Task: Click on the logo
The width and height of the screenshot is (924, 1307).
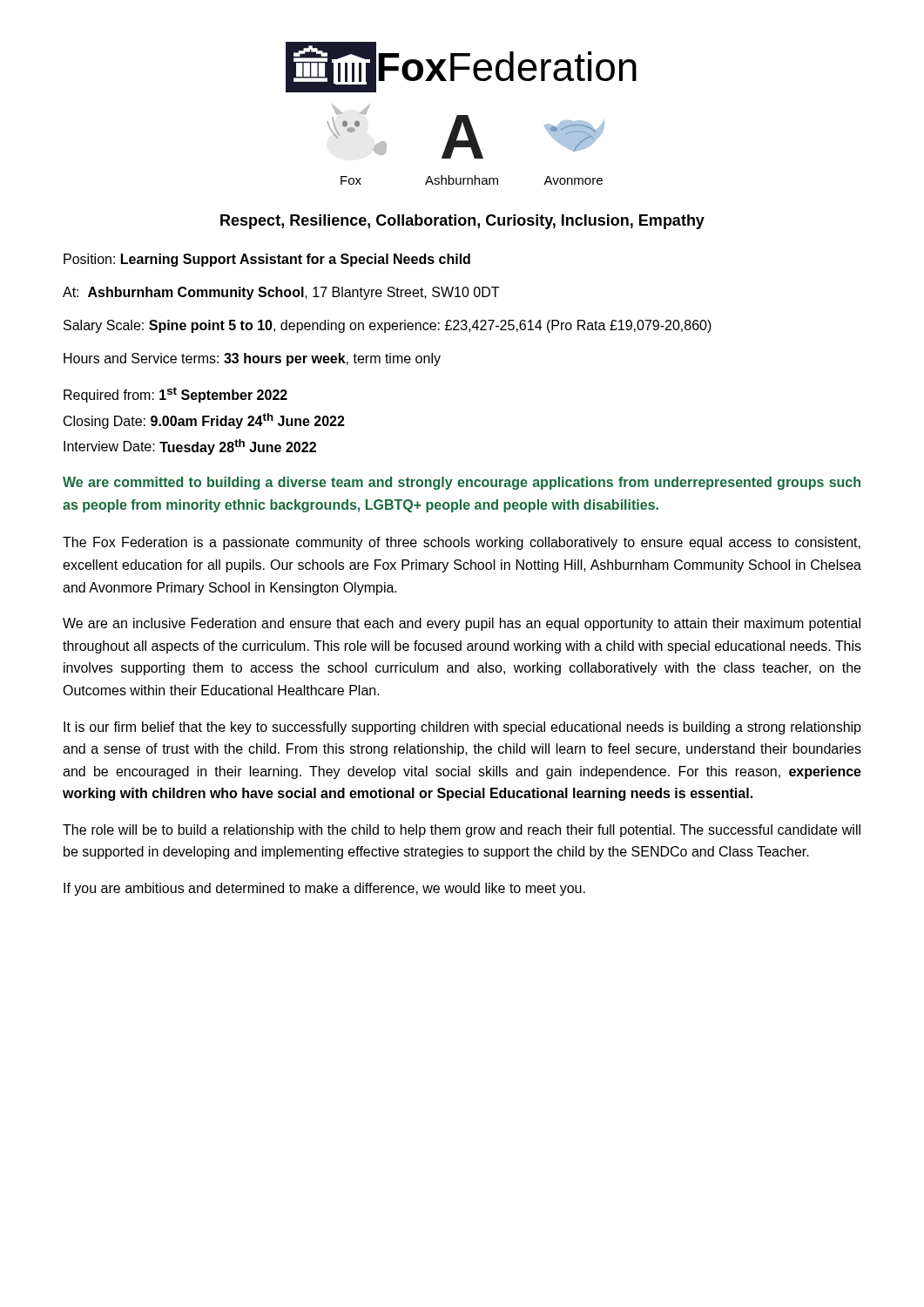Action: coord(462,115)
